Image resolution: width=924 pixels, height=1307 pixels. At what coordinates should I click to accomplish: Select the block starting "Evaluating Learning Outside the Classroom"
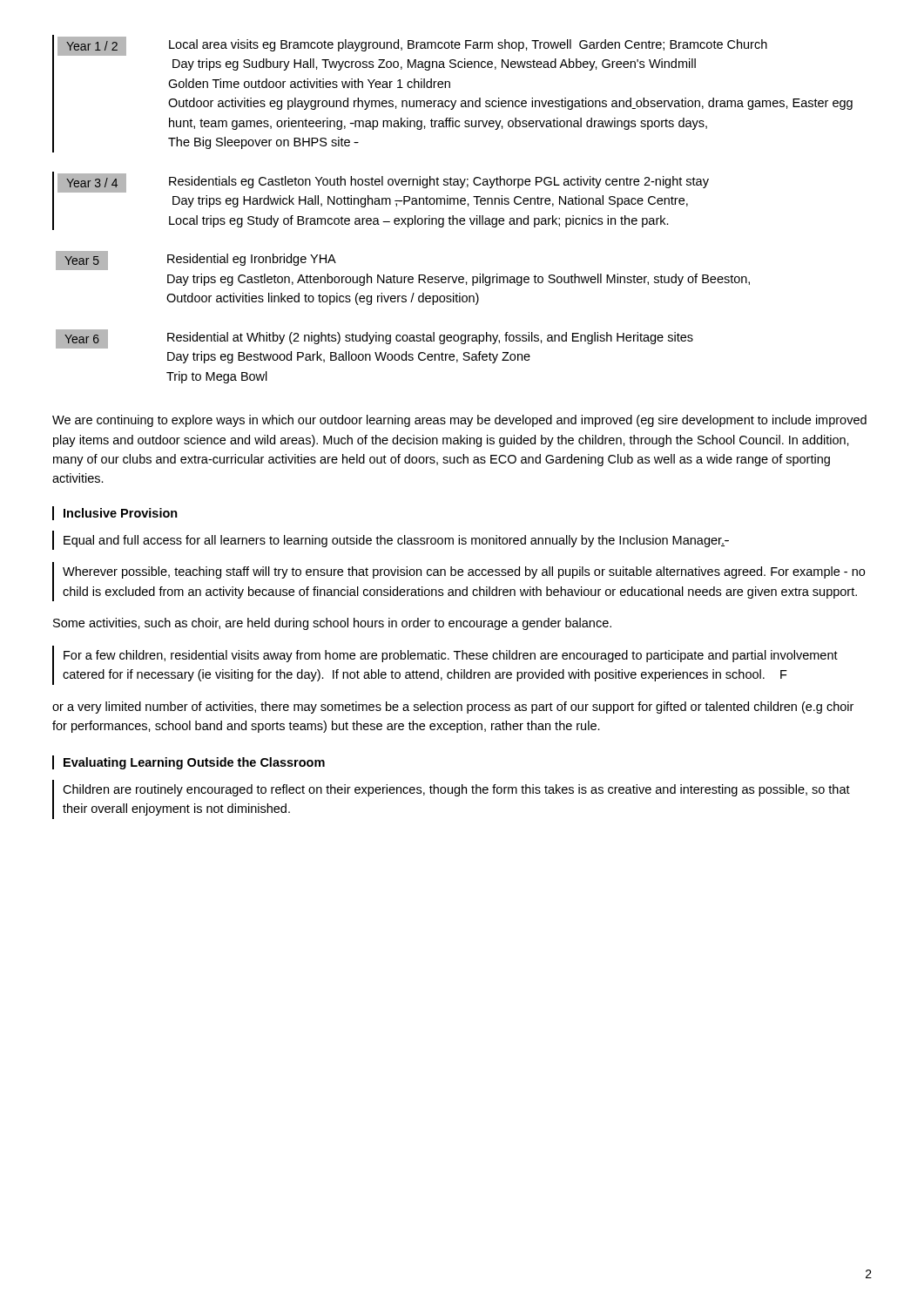189,762
